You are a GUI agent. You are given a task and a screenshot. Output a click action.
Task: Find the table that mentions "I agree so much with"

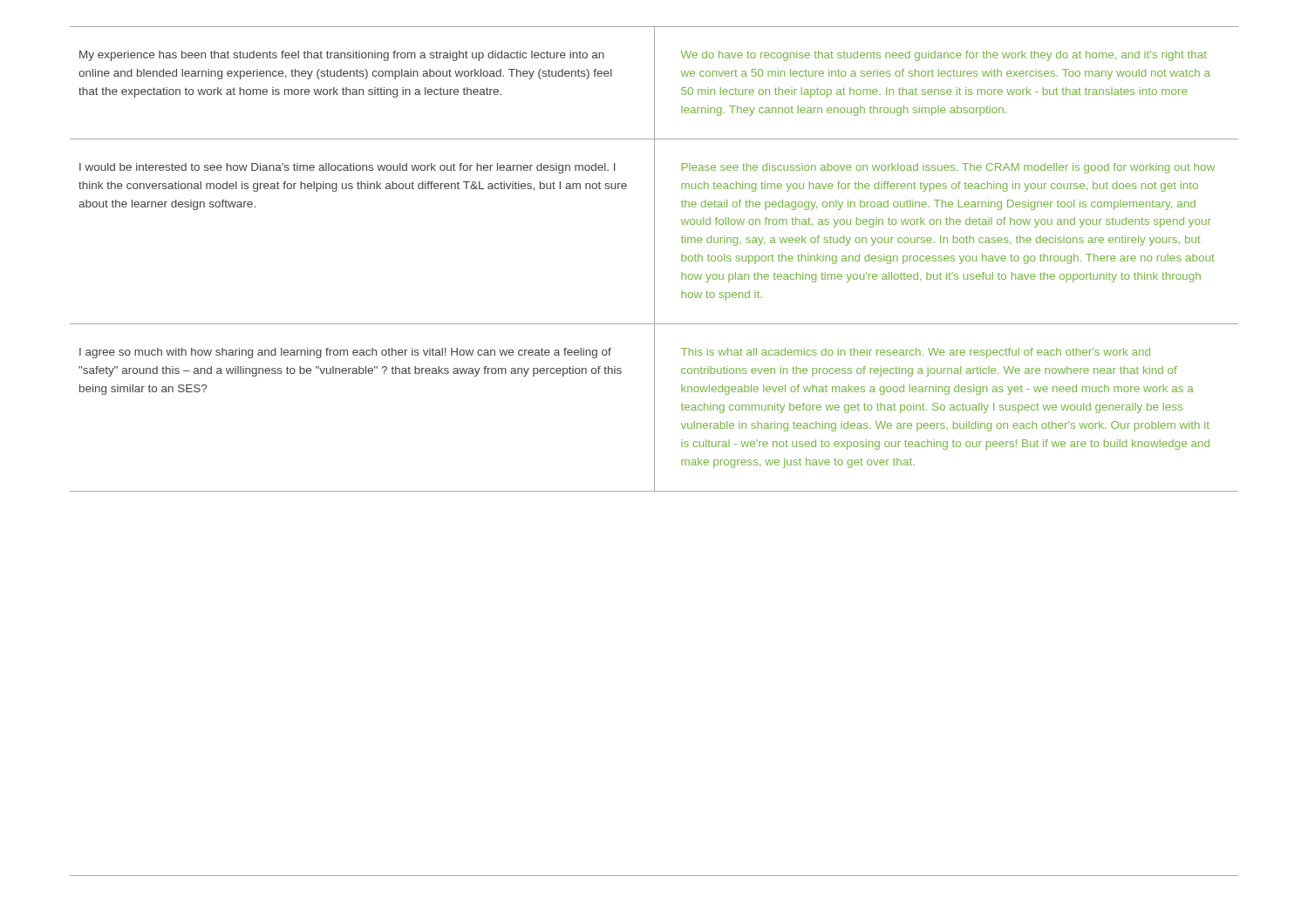654,259
